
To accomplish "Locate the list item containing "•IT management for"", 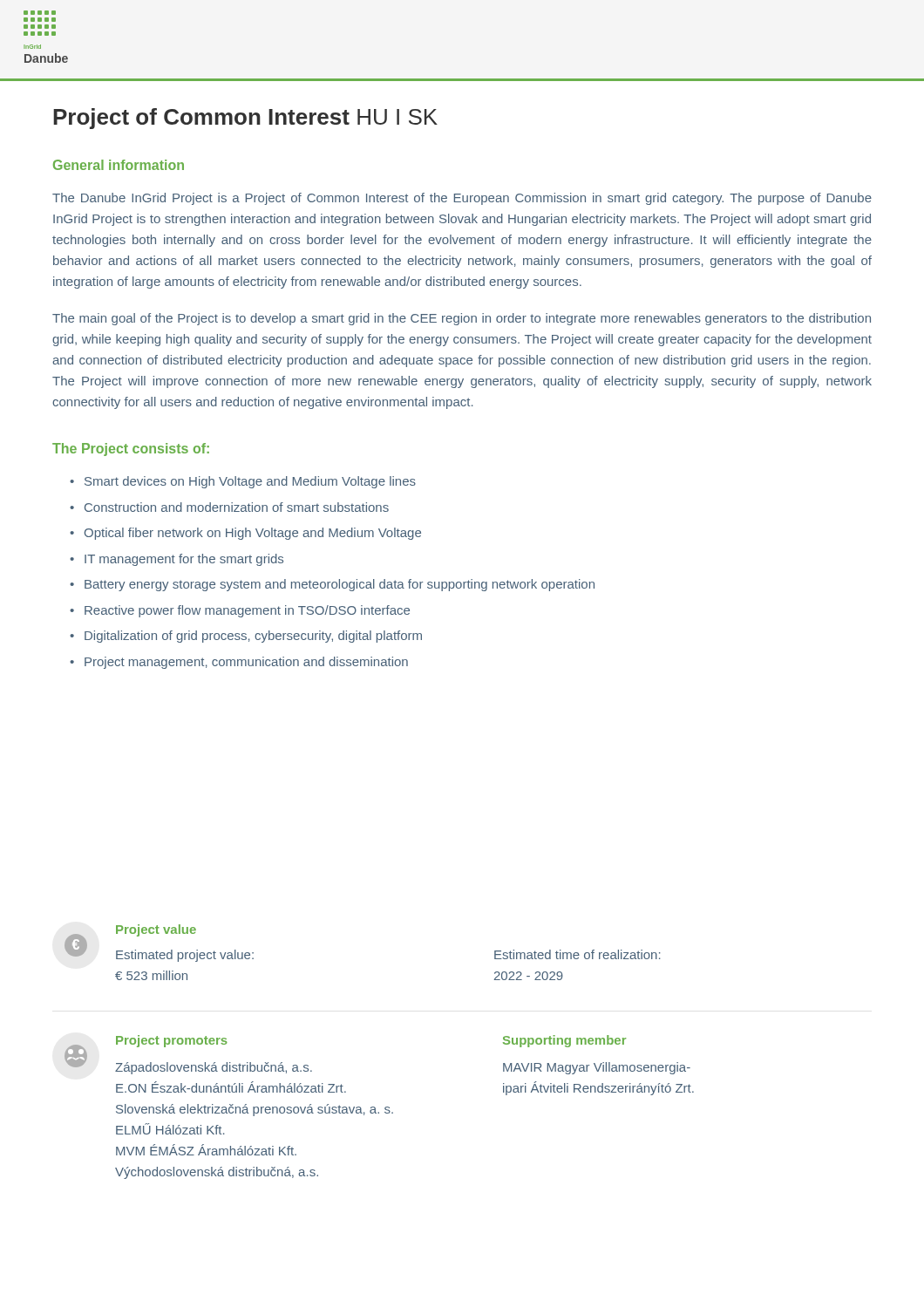I will click(x=177, y=559).
